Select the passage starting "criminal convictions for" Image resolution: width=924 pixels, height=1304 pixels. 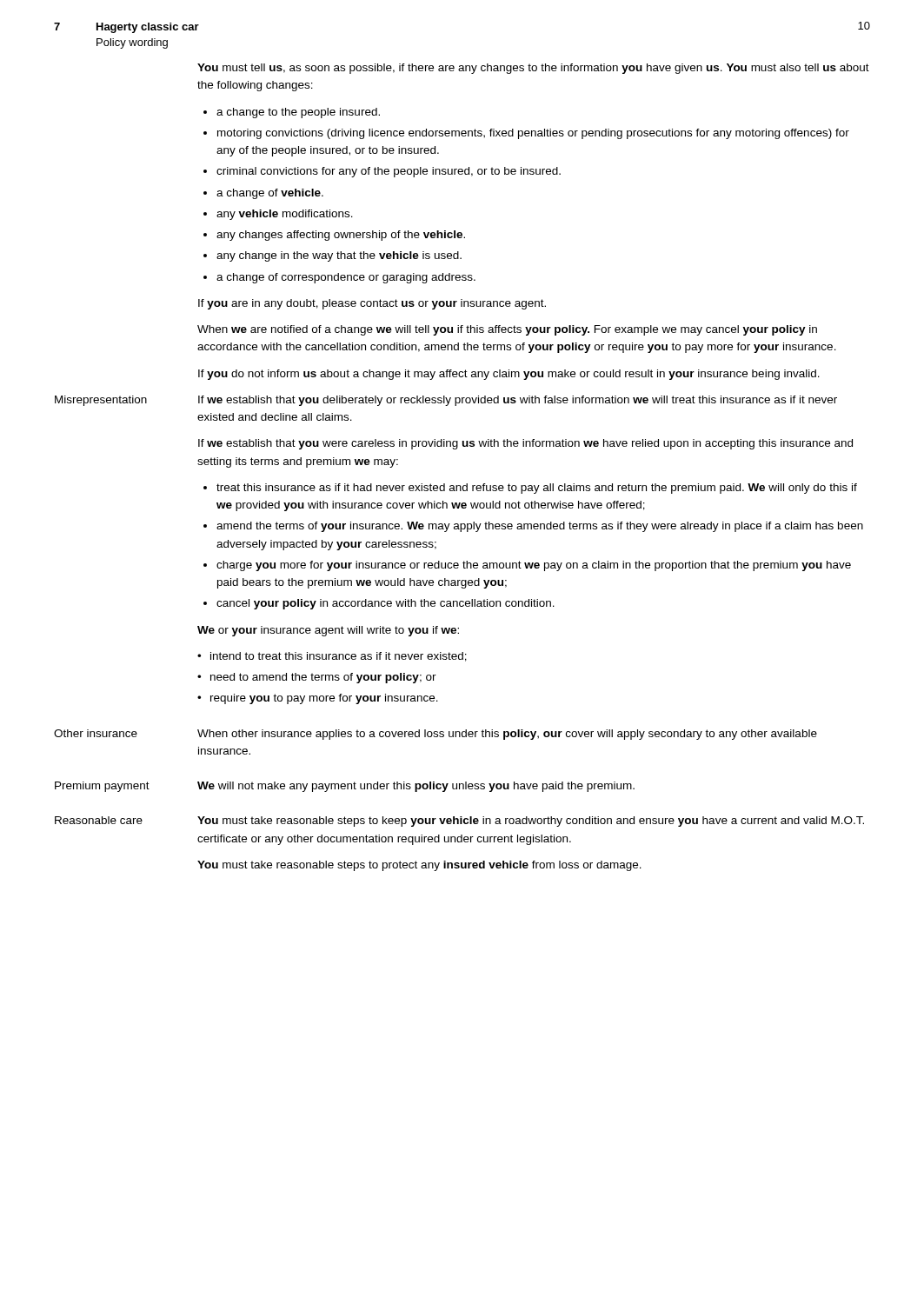(x=389, y=171)
